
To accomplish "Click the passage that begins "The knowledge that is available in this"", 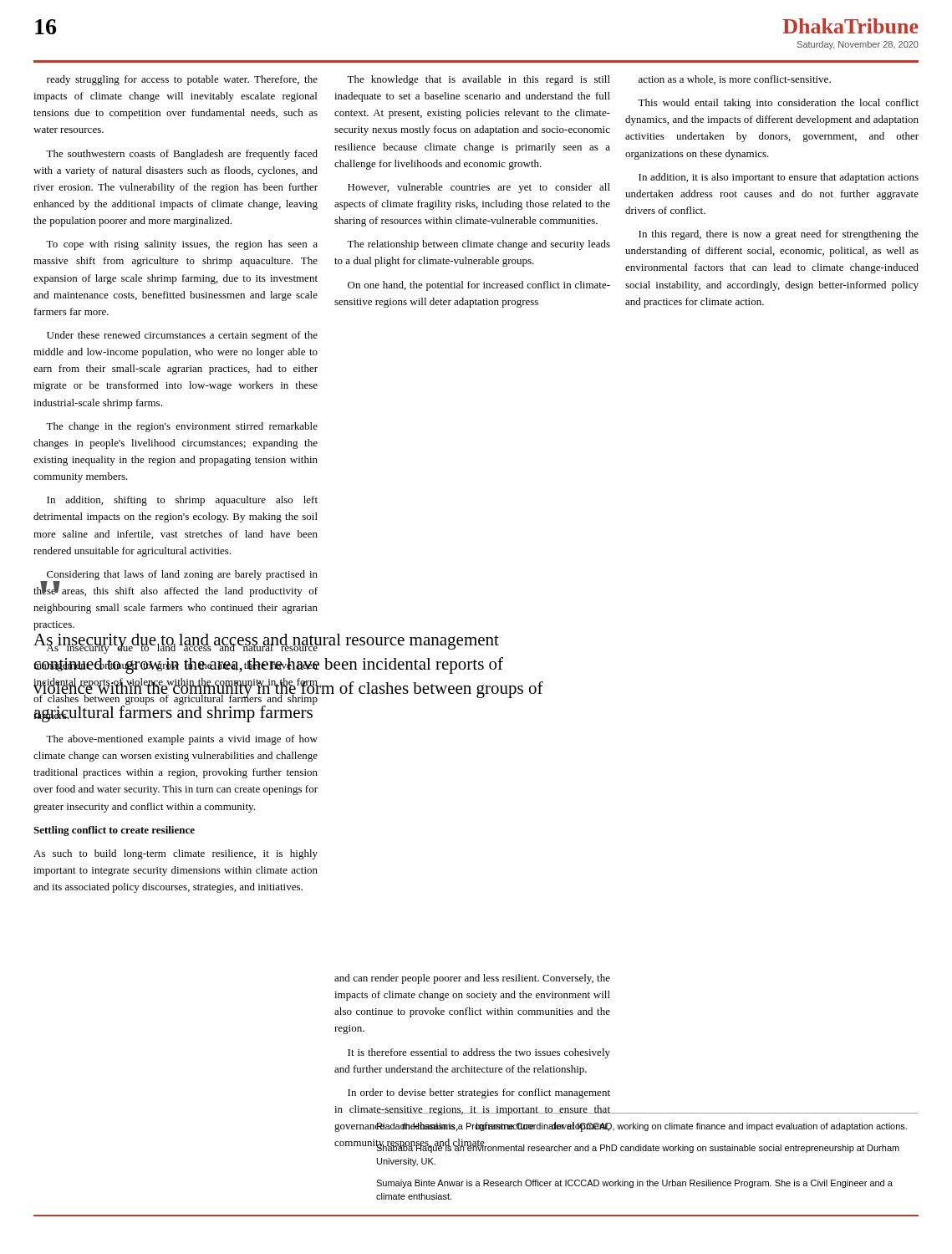I will pyautogui.click(x=472, y=191).
